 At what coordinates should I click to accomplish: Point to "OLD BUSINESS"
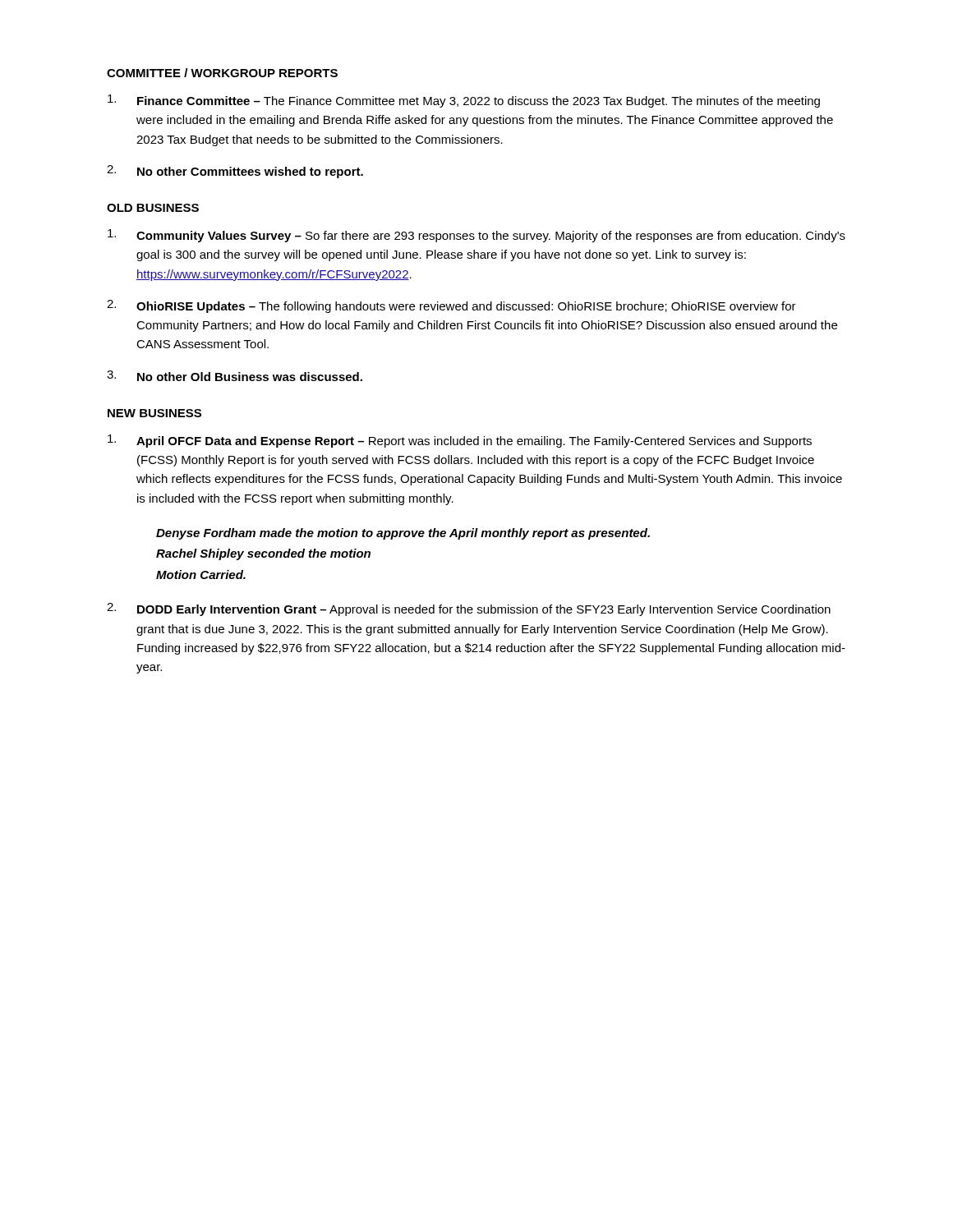click(153, 207)
